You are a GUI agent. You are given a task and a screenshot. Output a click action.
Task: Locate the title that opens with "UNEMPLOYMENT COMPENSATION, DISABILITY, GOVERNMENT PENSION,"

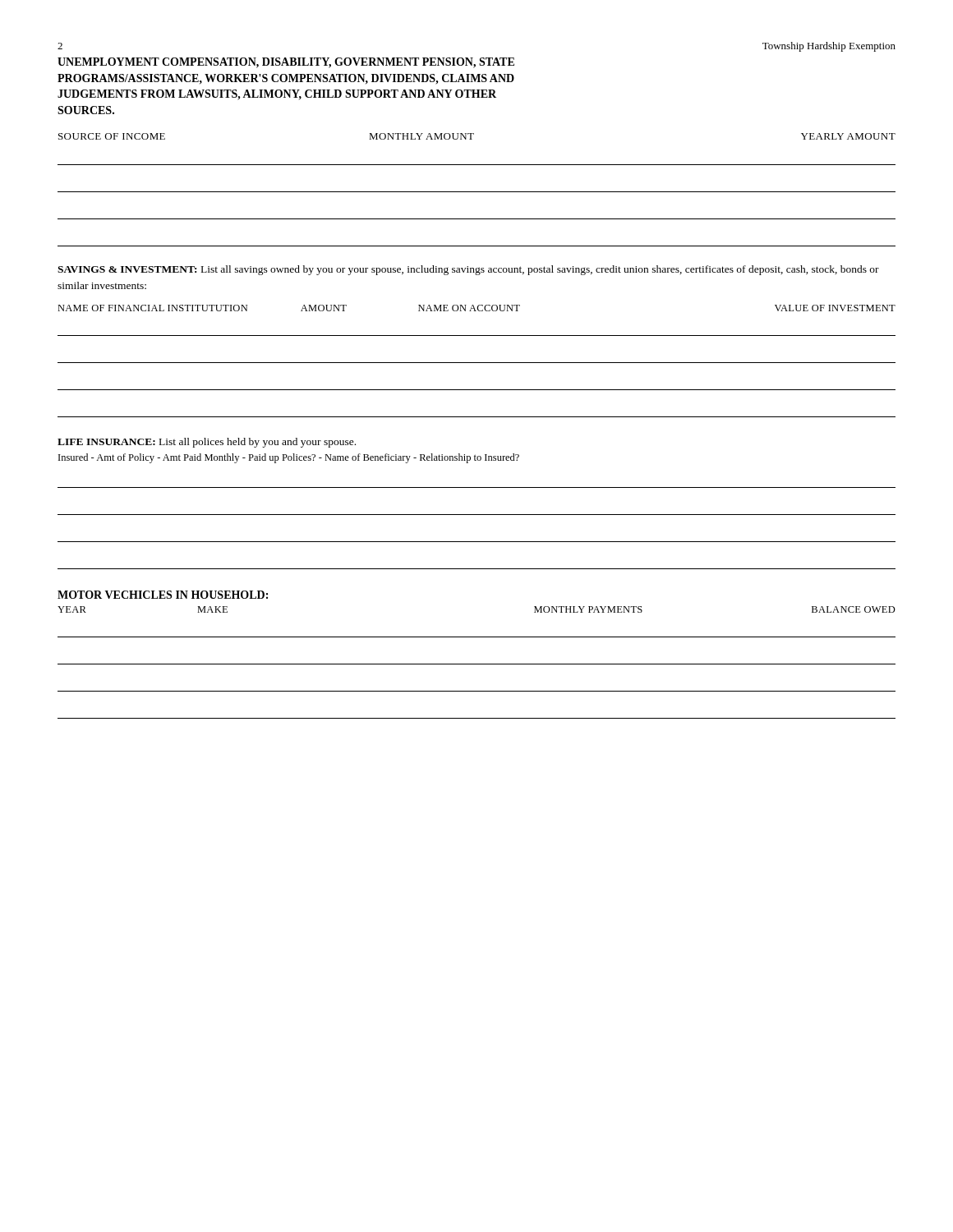[476, 86]
